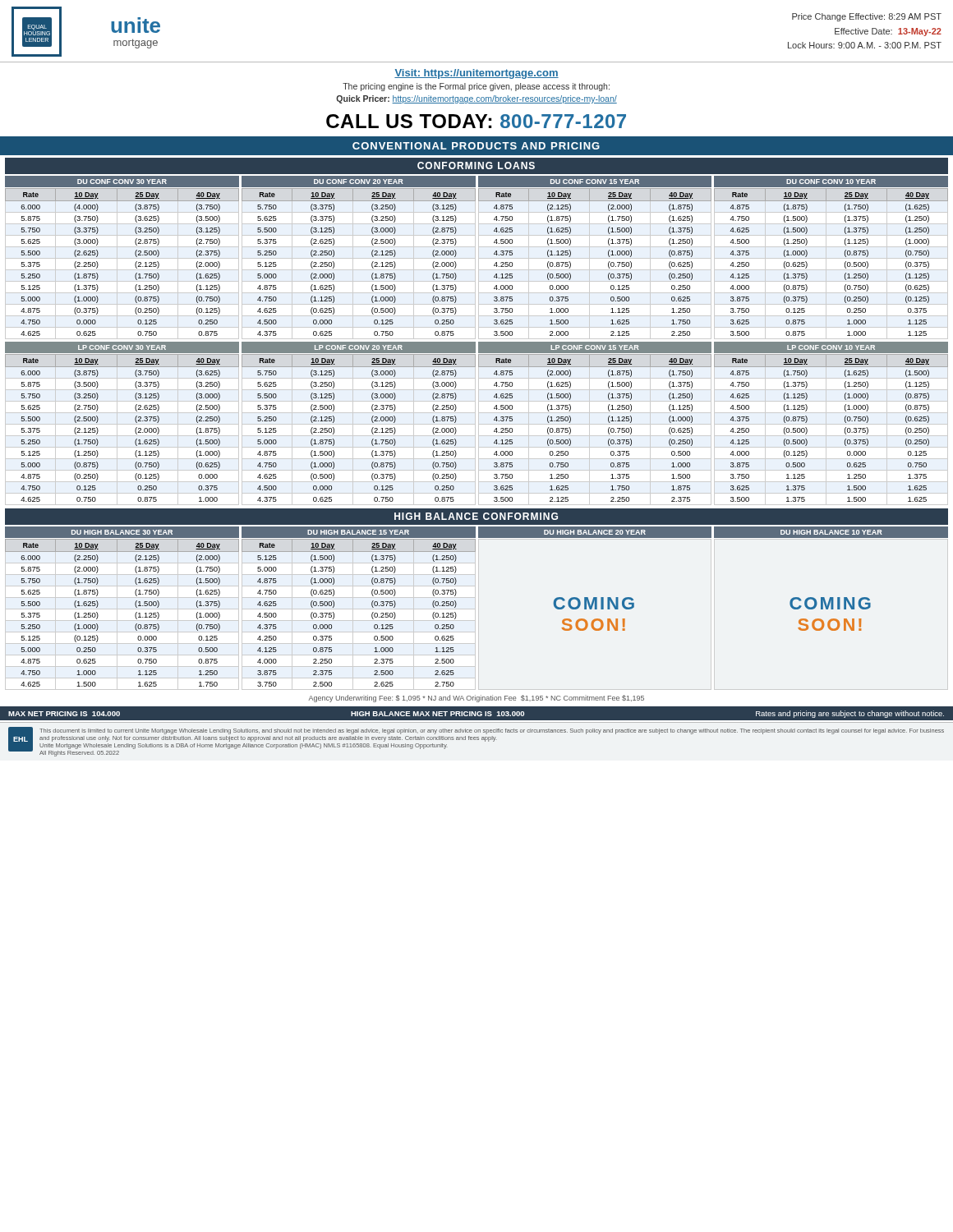This screenshot has width=953, height=1232.
Task: Select the footnote with the text "EHL This document"
Action: point(476,742)
